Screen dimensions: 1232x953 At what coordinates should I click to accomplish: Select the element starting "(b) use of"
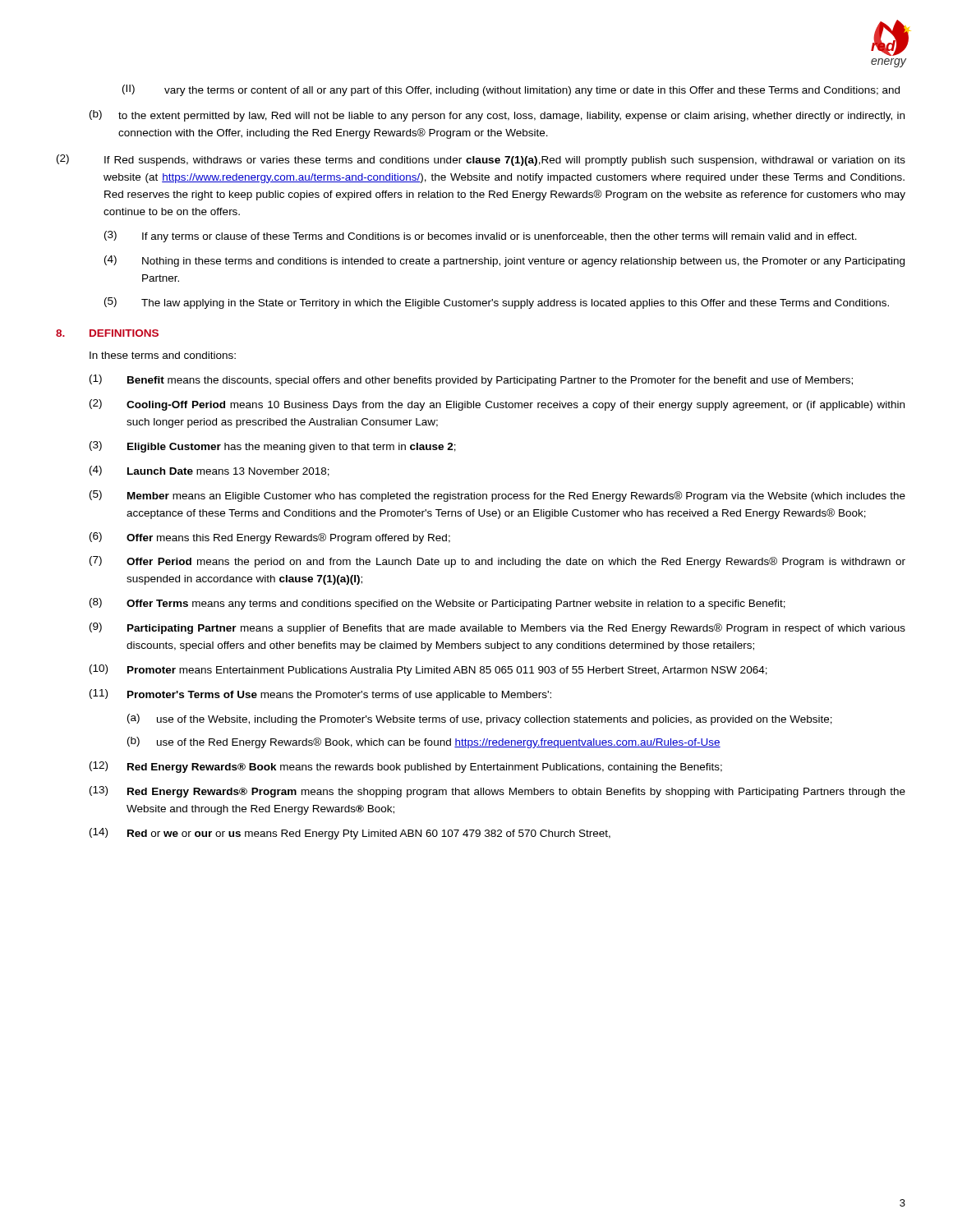(x=516, y=743)
